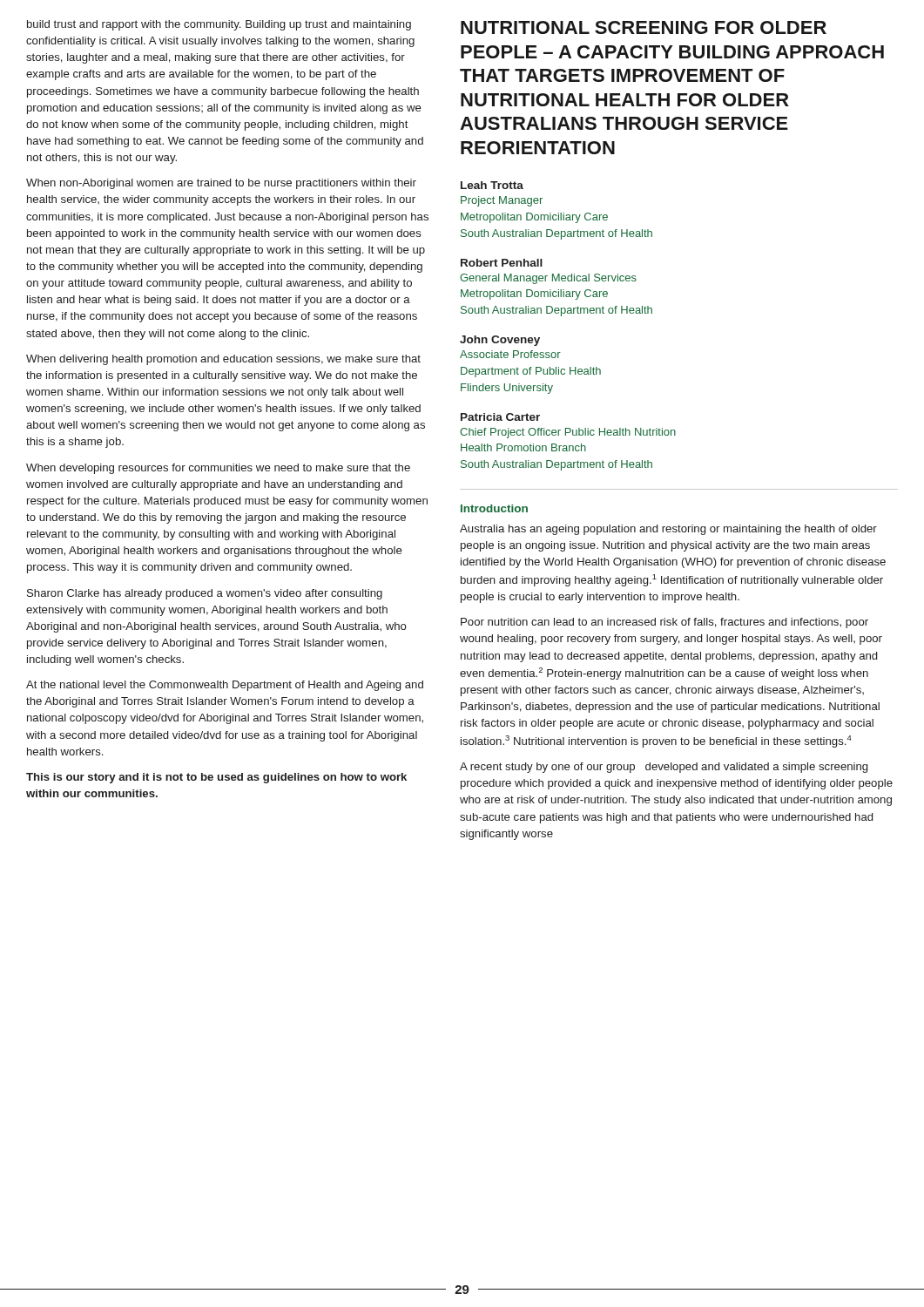Image resolution: width=924 pixels, height=1307 pixels.
Task: Locate the text block containing "John Coveney Associate"
Action: (500, 341)
